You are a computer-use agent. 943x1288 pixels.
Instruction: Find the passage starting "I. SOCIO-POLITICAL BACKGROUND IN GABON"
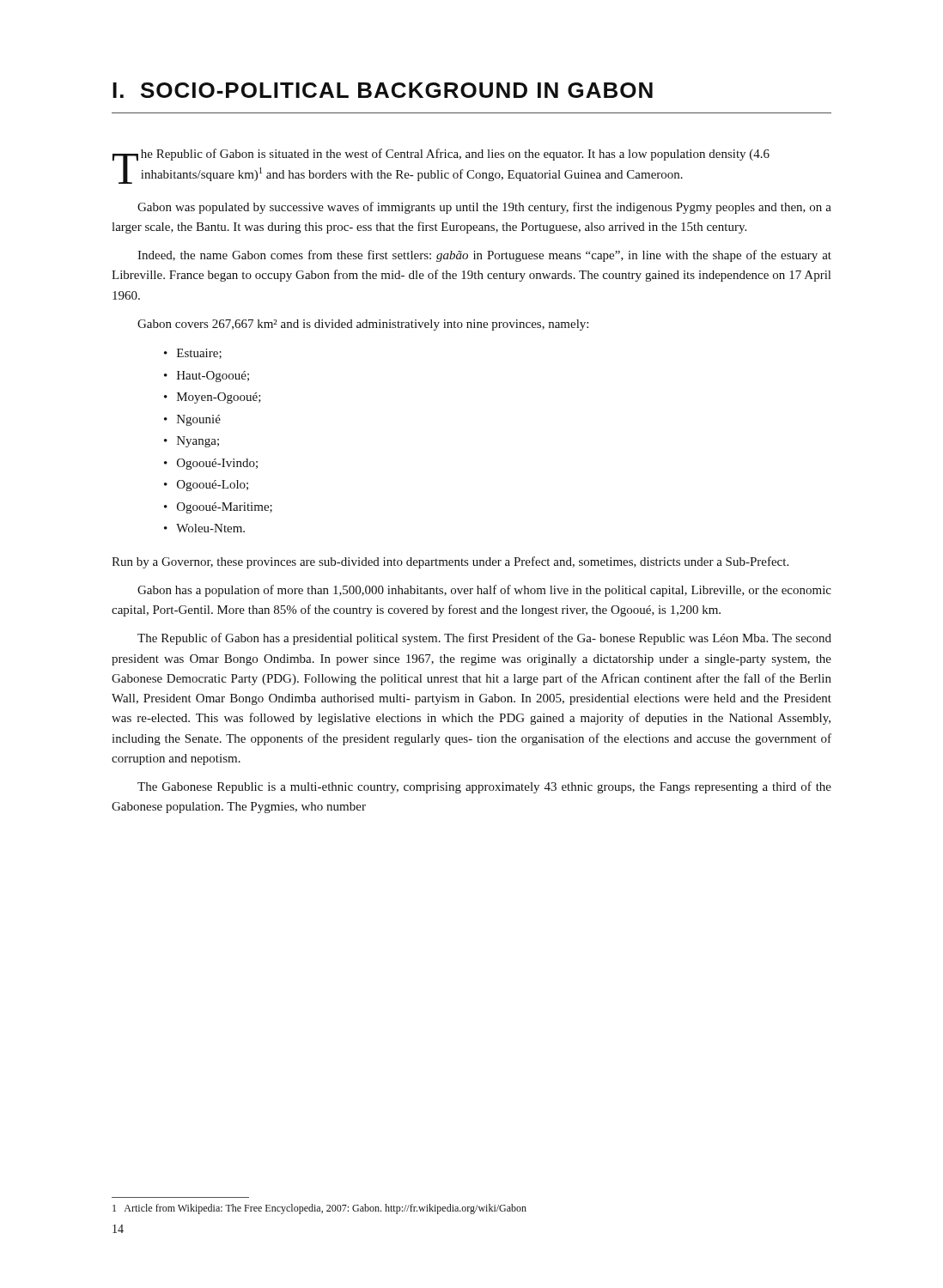tap(472, 95)
